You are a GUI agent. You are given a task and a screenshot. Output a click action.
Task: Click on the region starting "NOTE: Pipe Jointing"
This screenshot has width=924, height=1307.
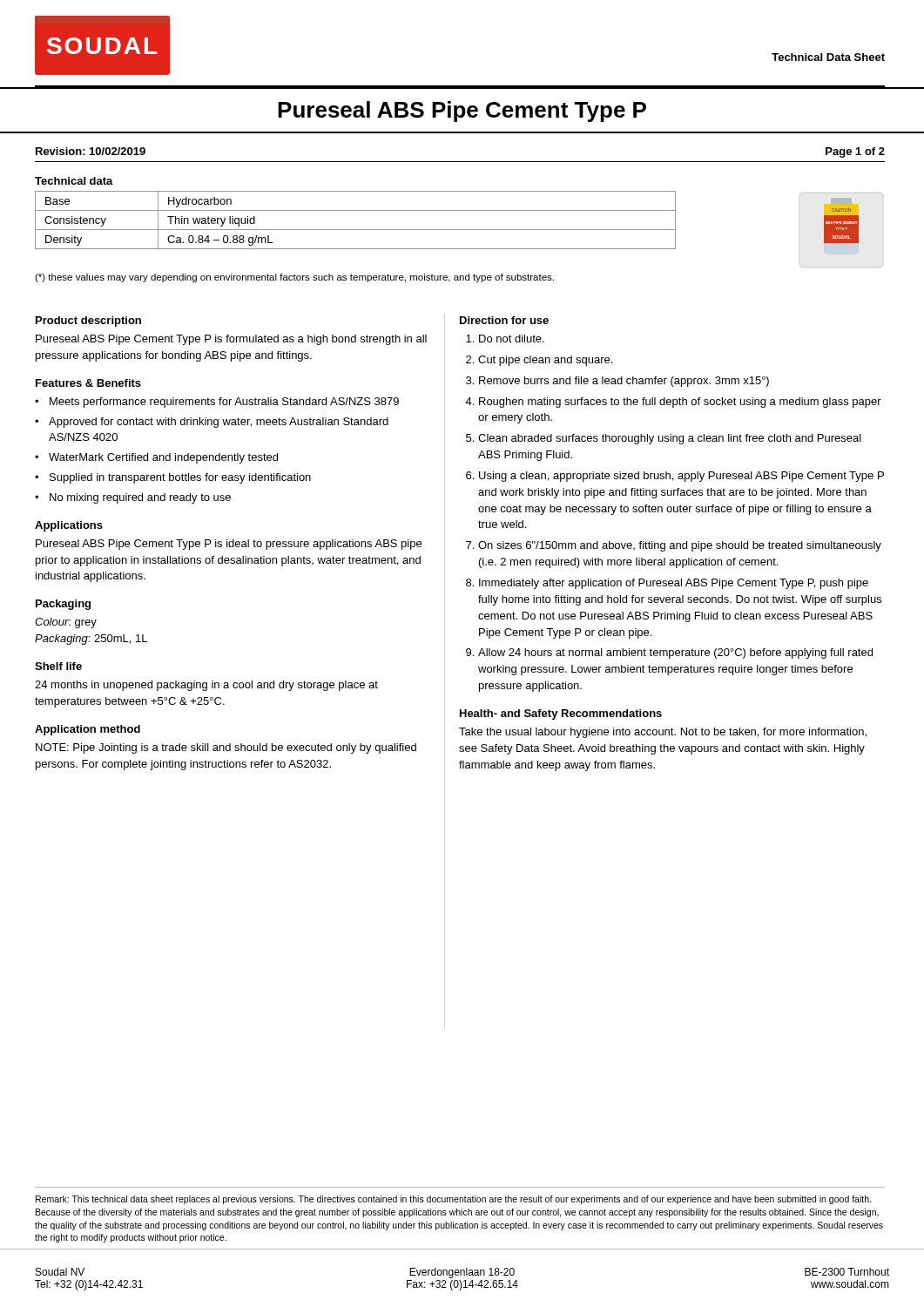coord(226,755)
